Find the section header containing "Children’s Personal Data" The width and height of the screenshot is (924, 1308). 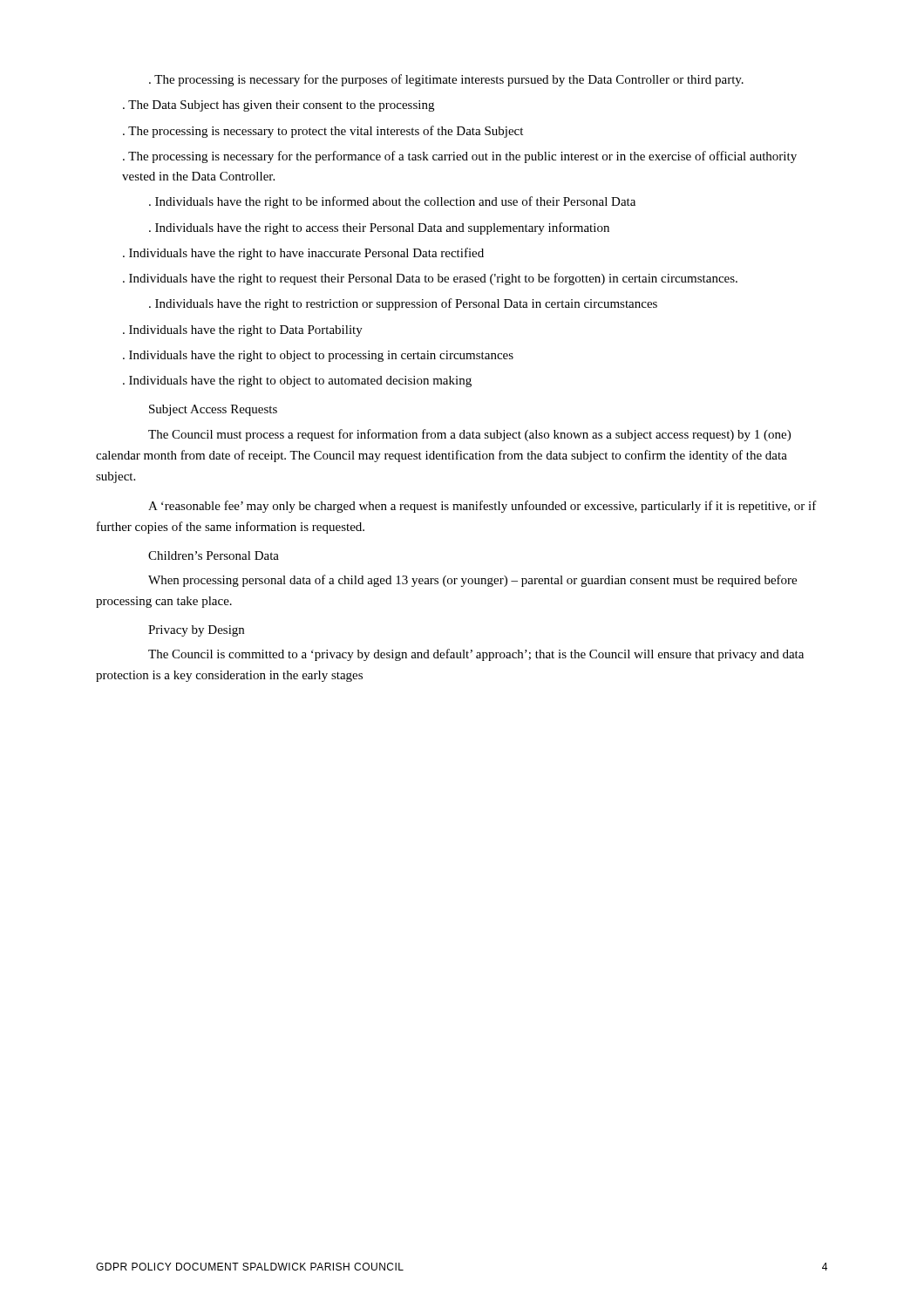214,555
